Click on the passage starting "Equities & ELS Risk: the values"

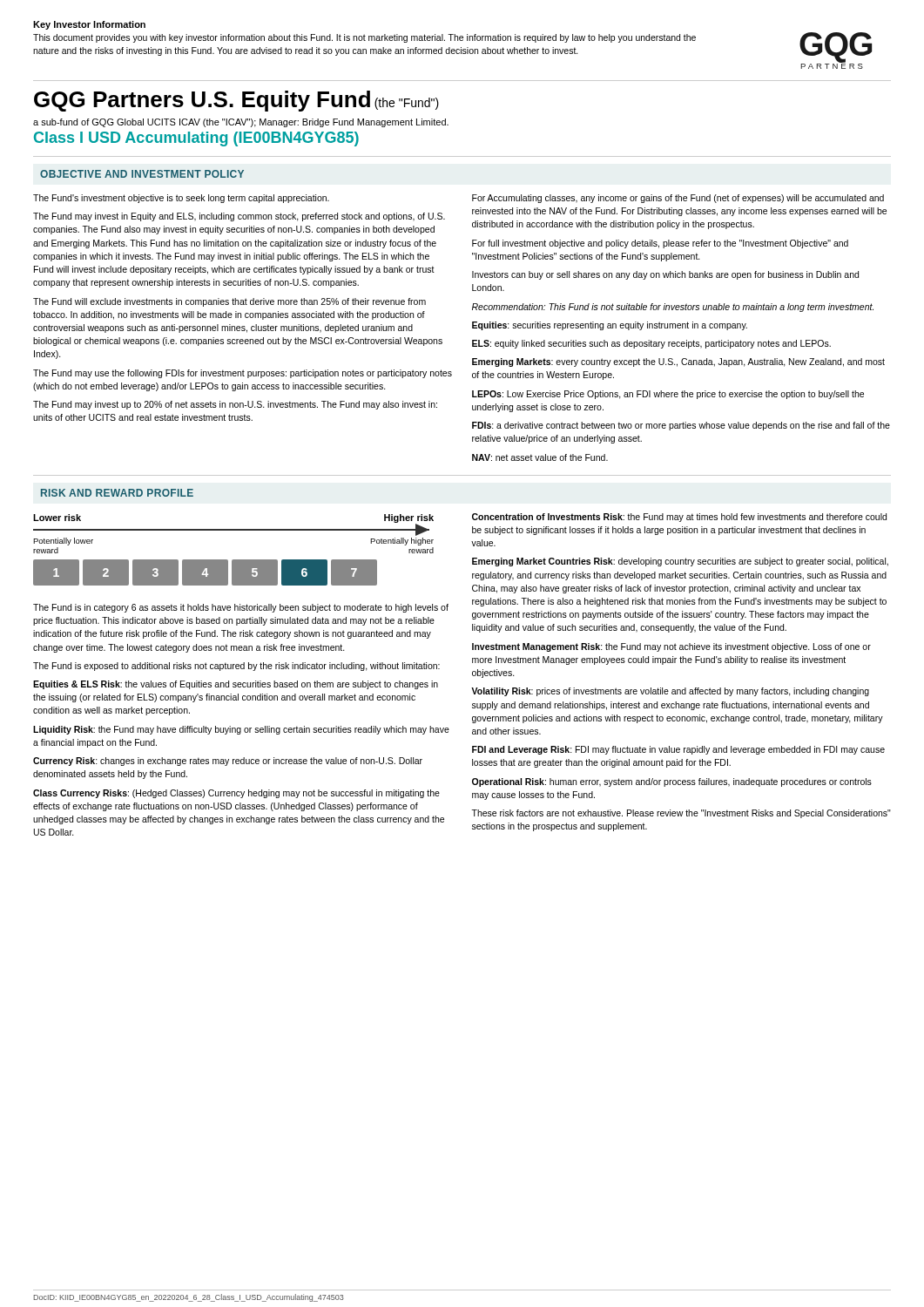tap(236, 697)
